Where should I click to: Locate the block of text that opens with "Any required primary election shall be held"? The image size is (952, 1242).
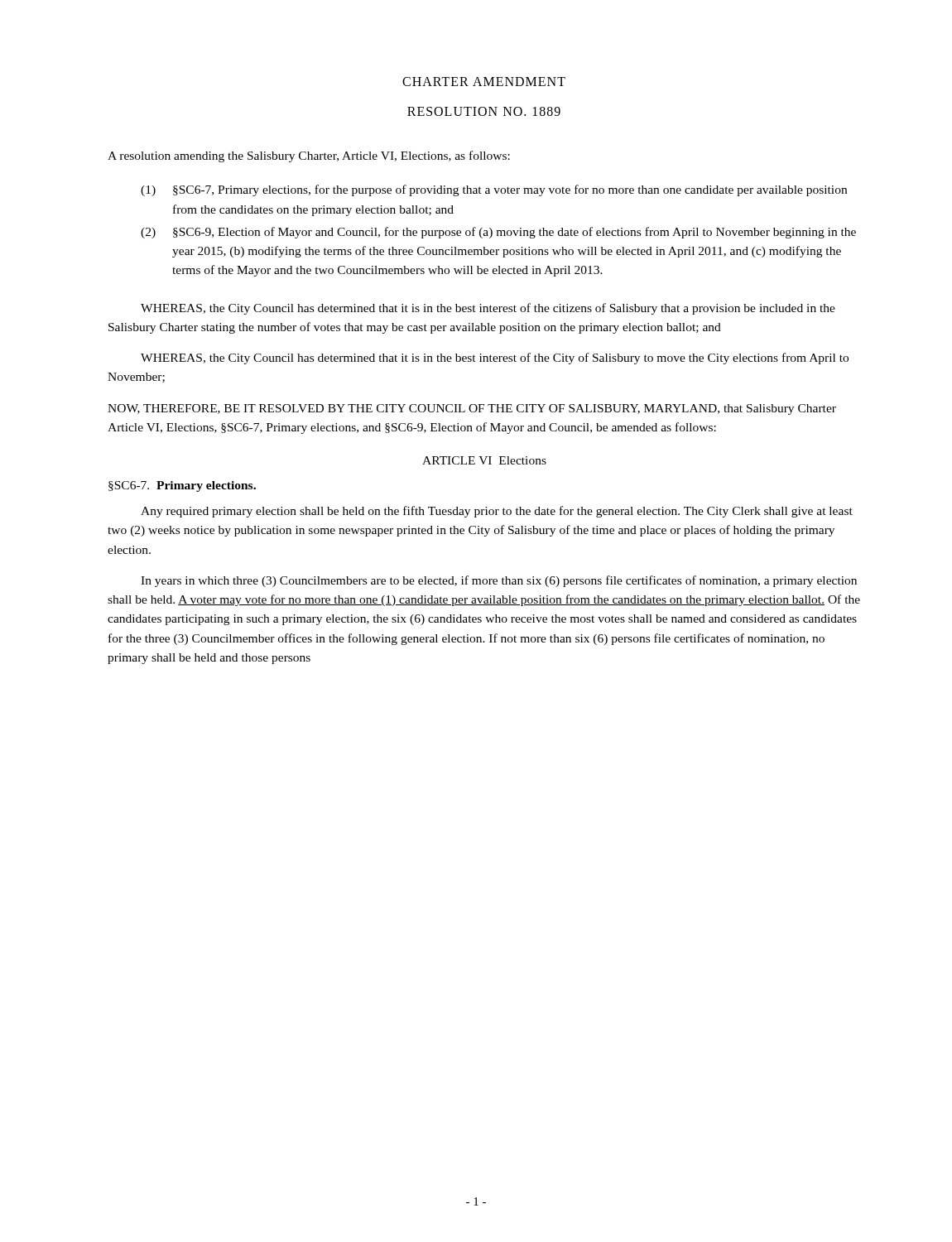[x=480, y=530]
